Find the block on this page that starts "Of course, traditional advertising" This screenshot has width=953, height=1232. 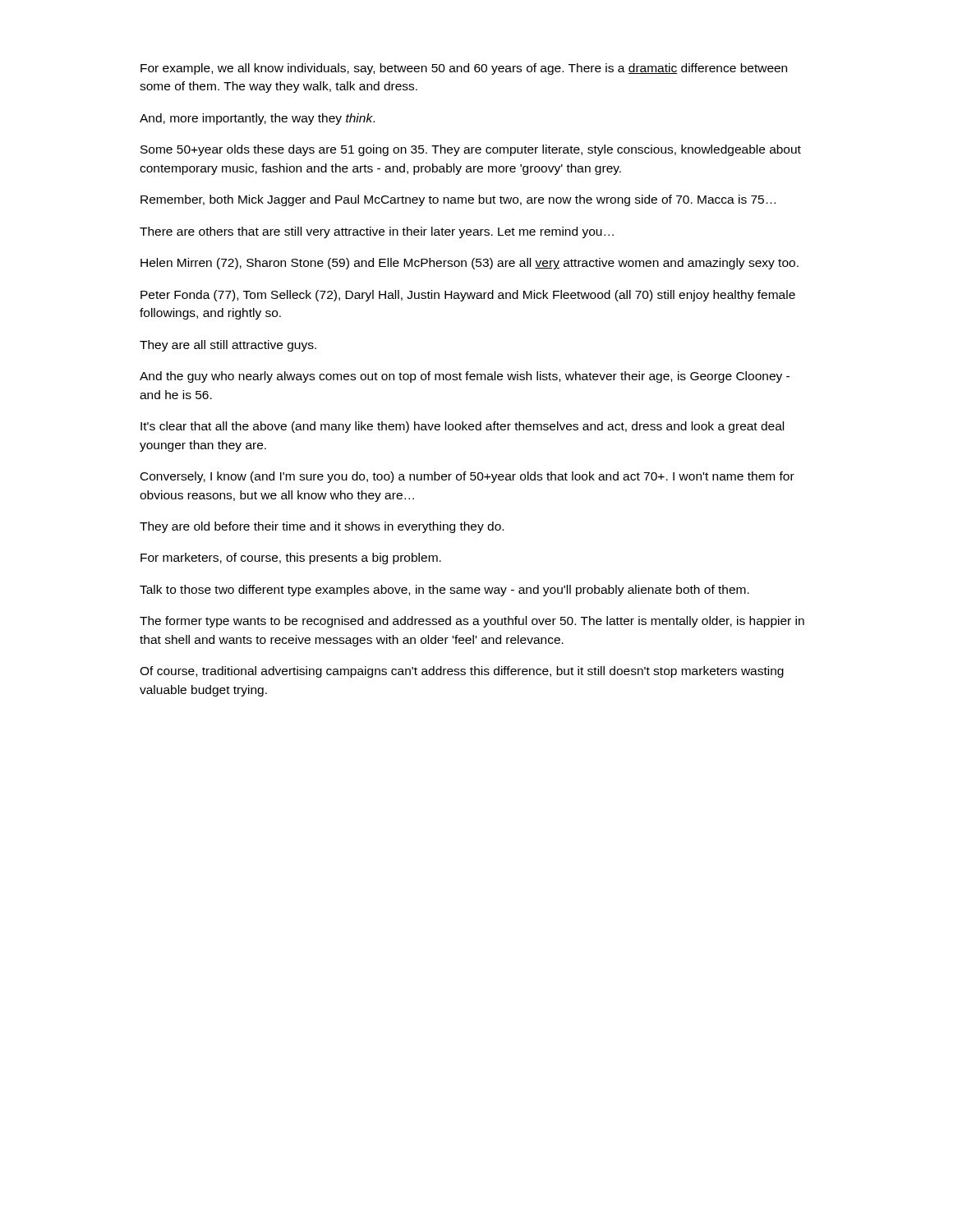[x=462, y=680]
